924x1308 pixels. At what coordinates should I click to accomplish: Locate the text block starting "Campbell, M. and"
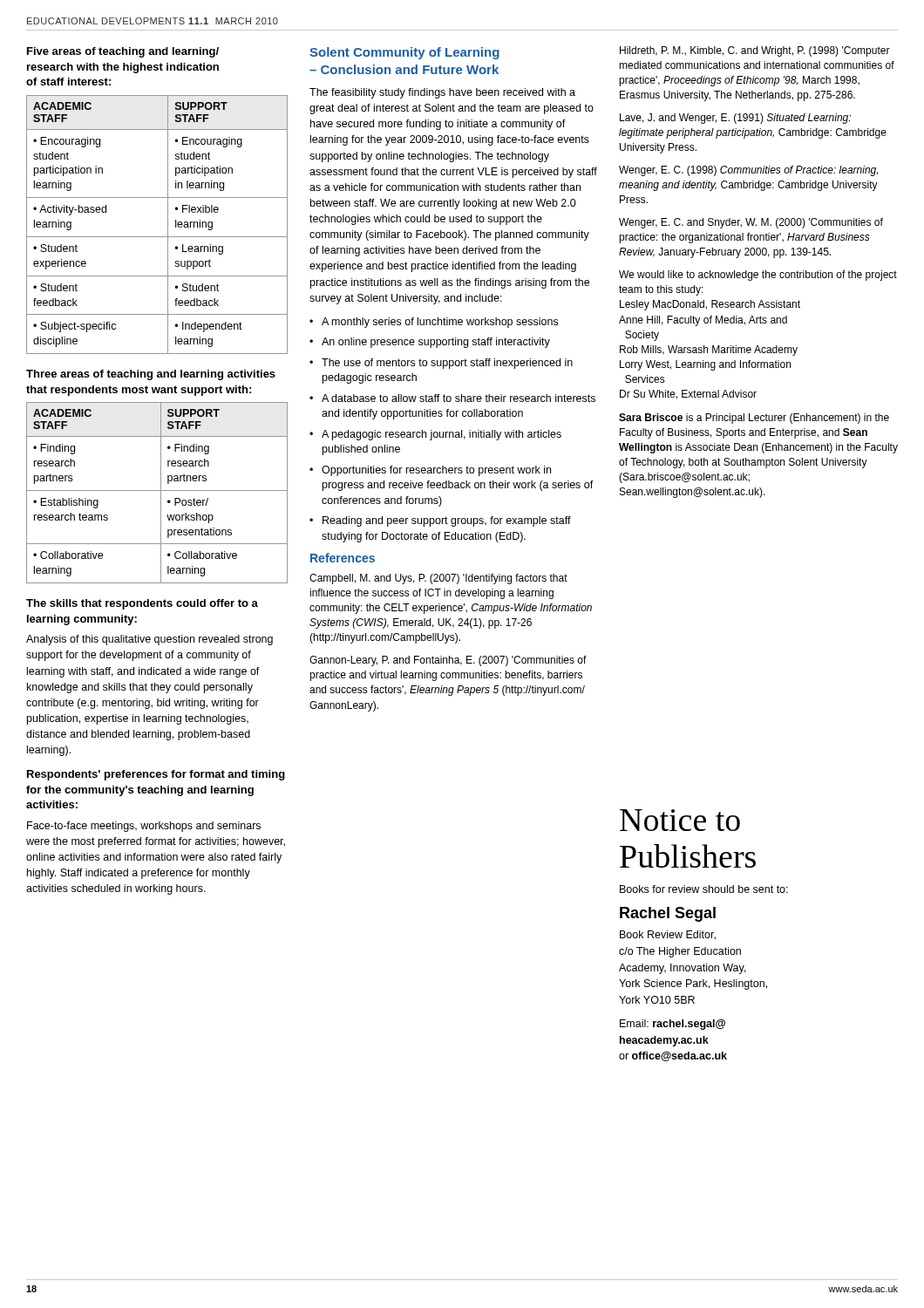[x=451, y=608]
